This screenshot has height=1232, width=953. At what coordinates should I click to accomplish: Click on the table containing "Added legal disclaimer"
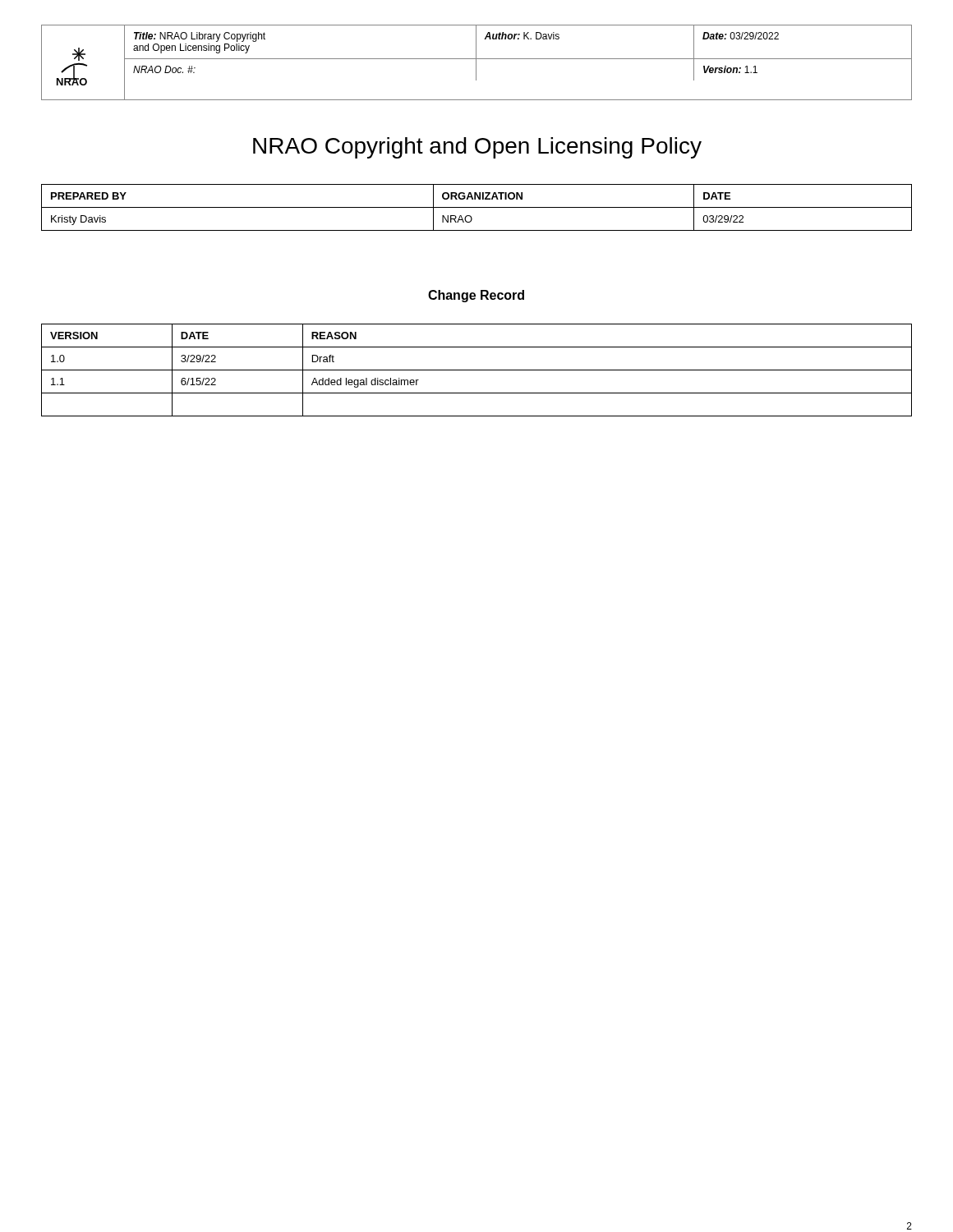click(476, 370)
